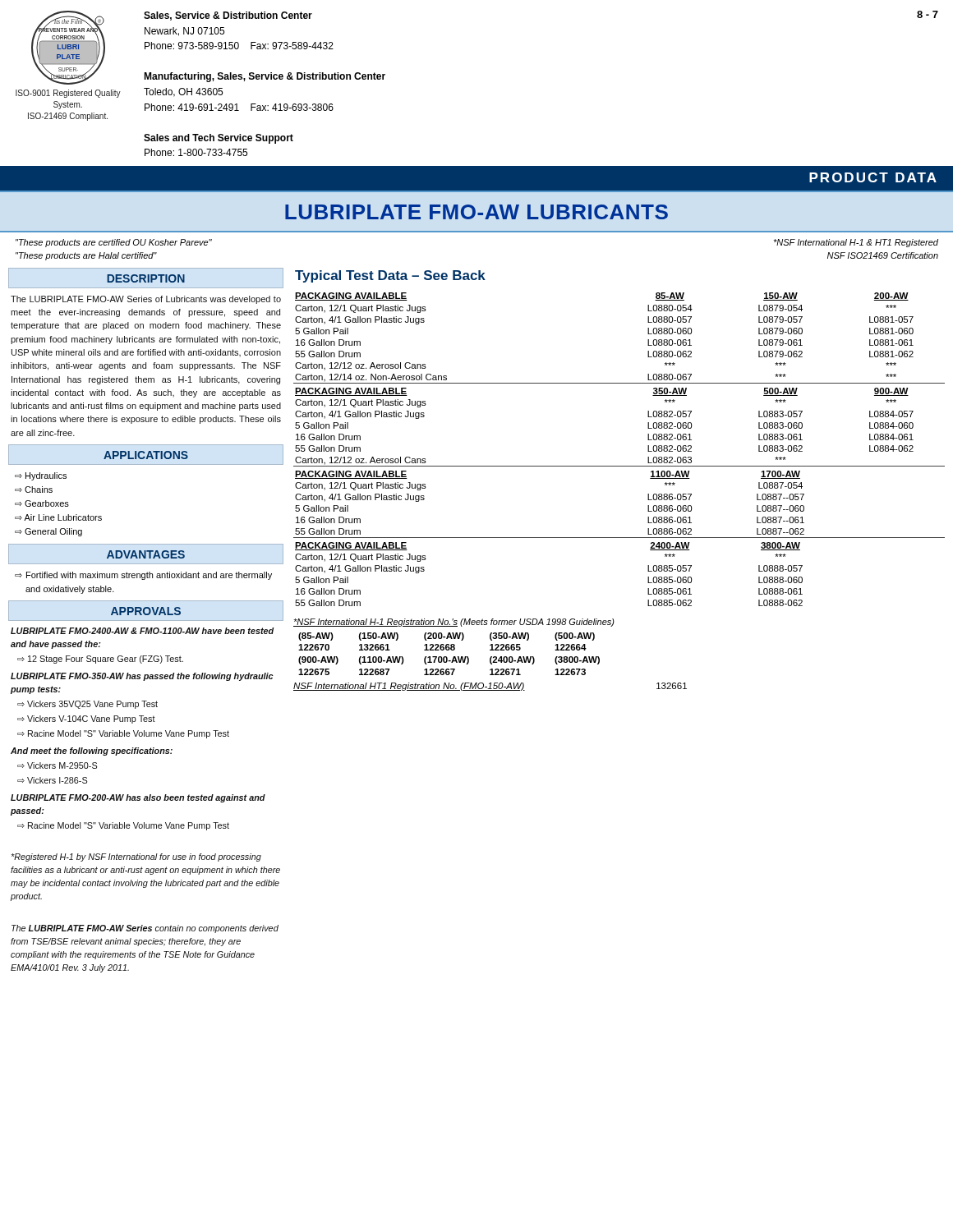Image resolution: width=953 pixels, height=1232 pixels.
Task: Click where it says "⇨ Hydraulics"
Action: tap(41, 475)
